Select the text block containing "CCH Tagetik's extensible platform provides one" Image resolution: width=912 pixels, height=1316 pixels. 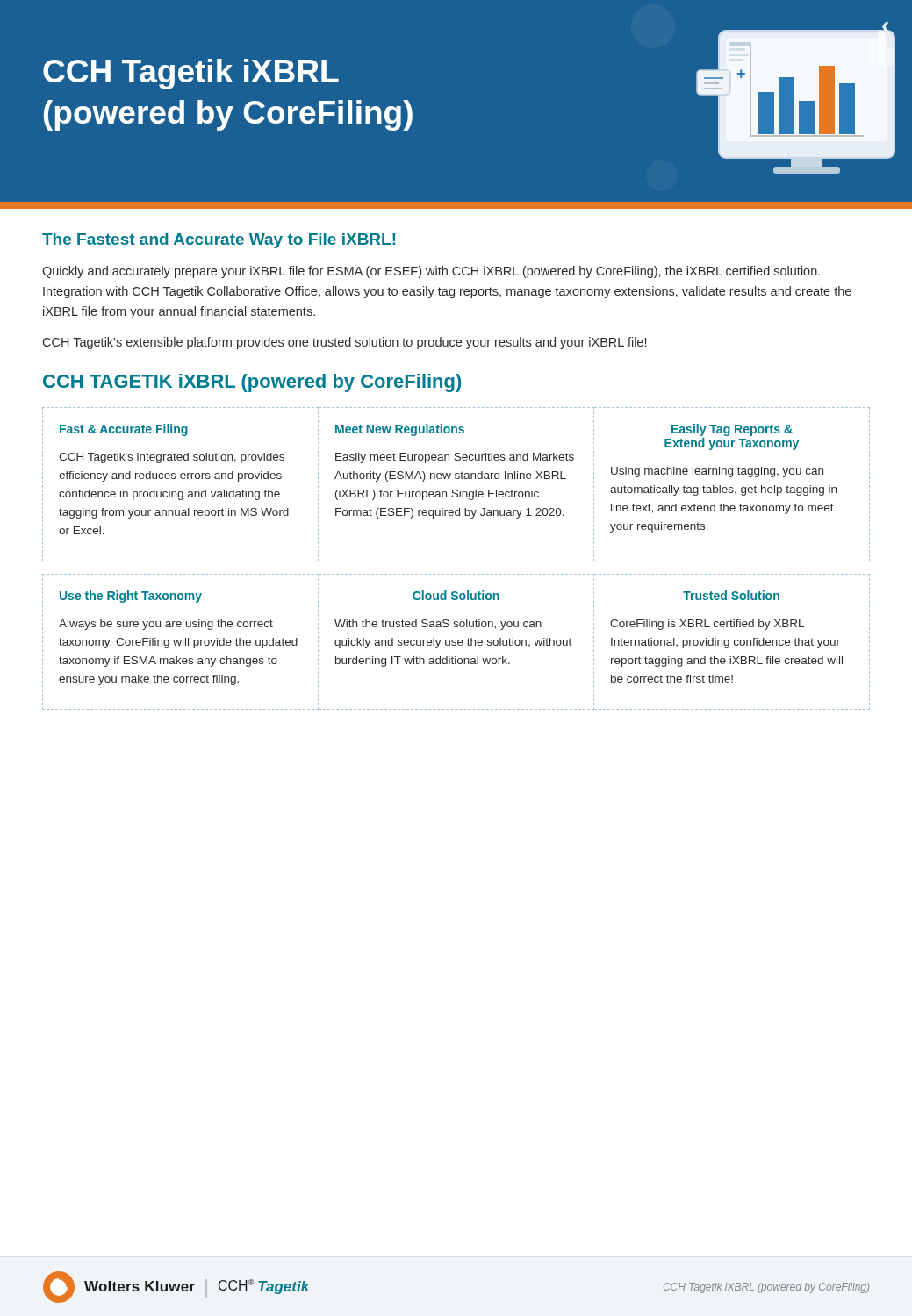(345, 342)
